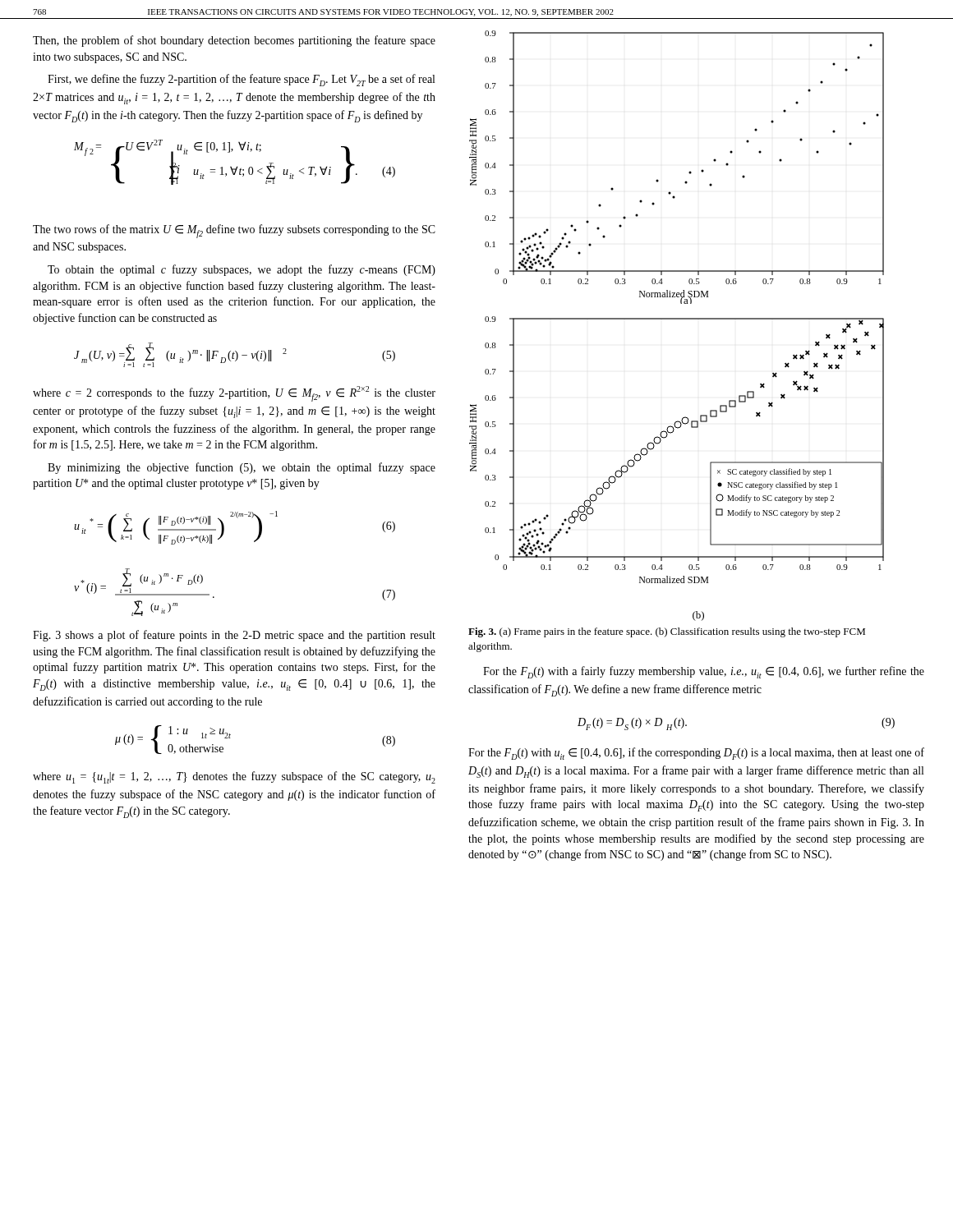Point to the region starting "The two rows of the matrix U"
The height and width of the screenshot is (1232, 953).
point(234,274)
